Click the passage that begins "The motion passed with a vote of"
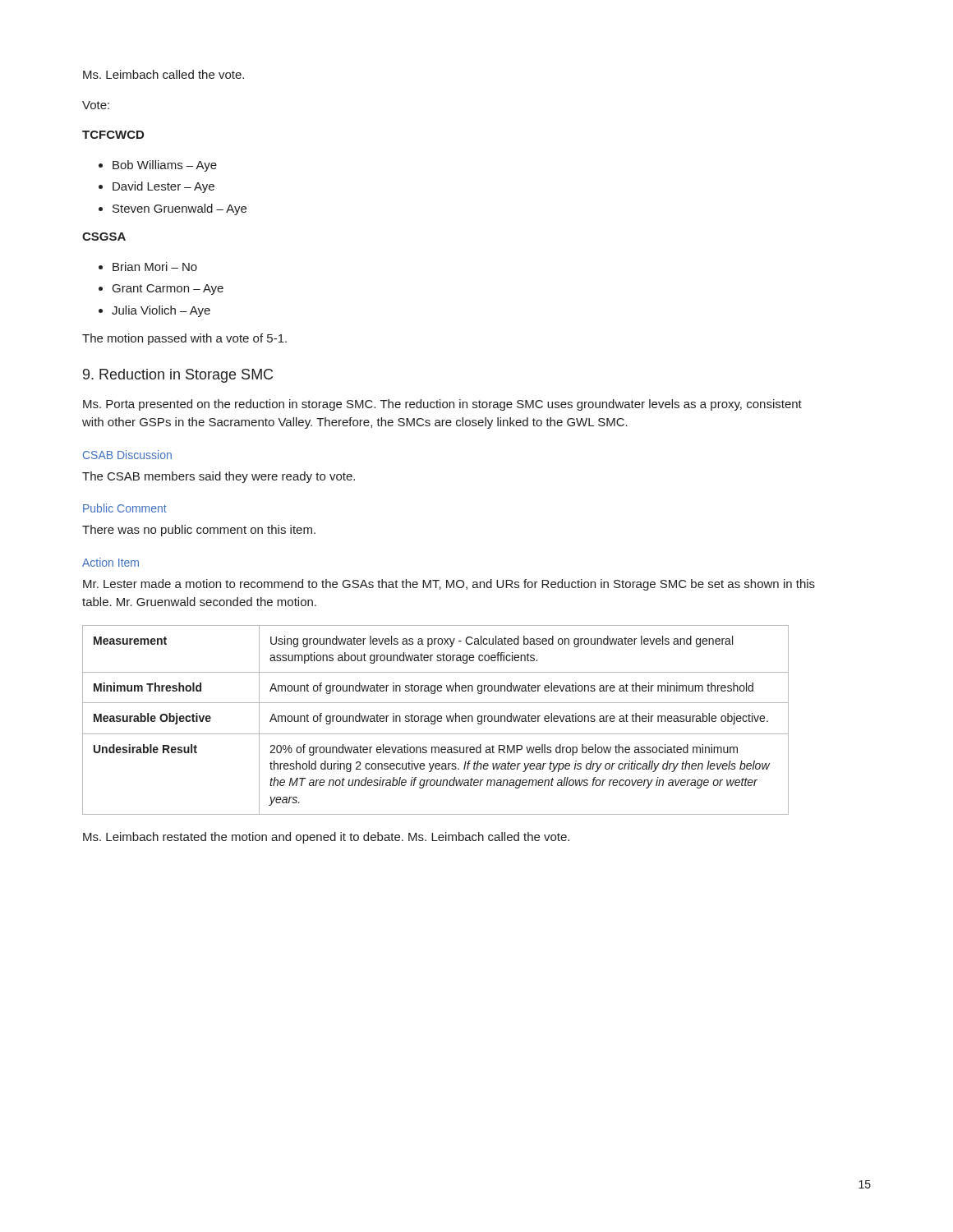The image size is (953, 1232). 184,339
